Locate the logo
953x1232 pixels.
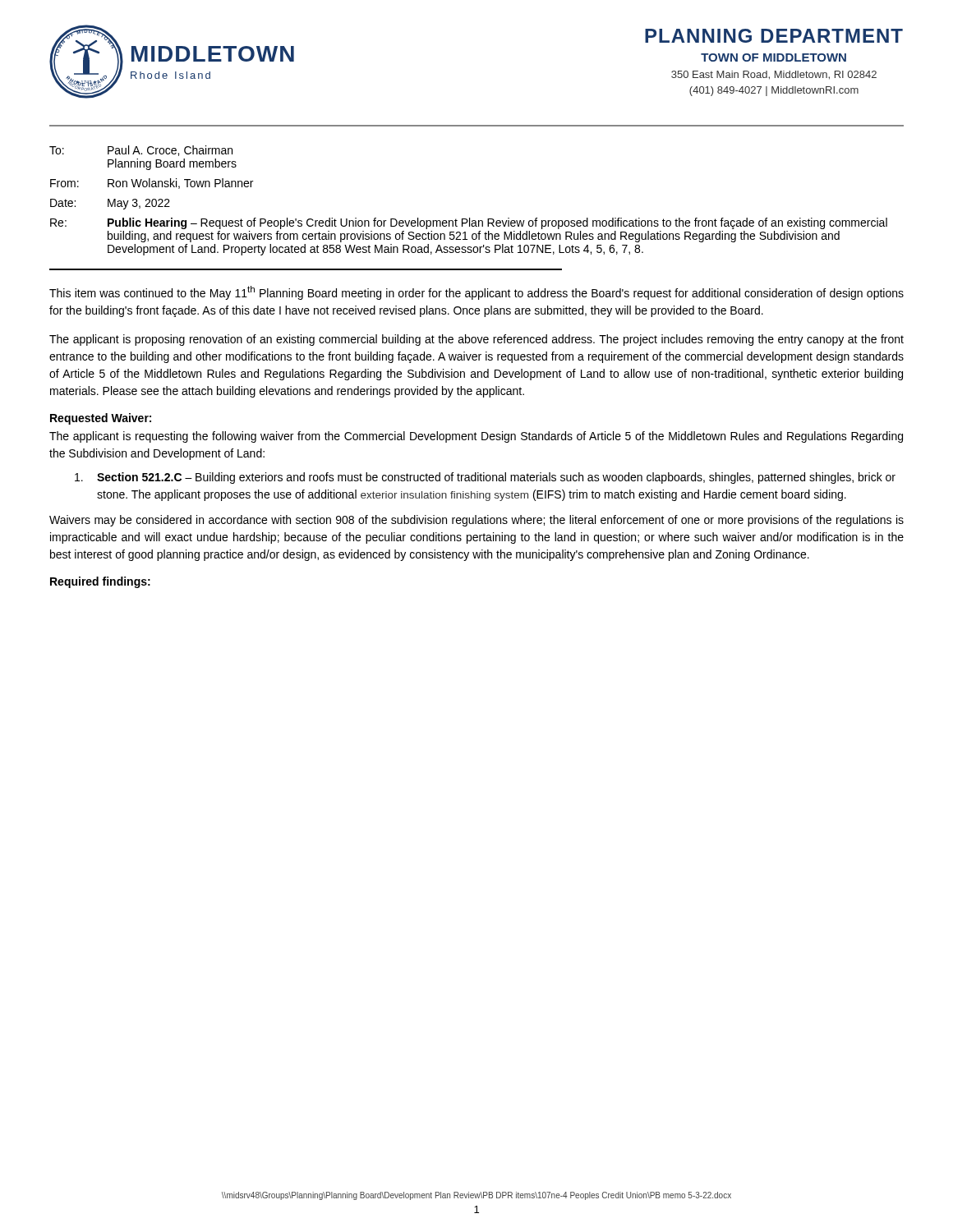[x=173, y=62]
